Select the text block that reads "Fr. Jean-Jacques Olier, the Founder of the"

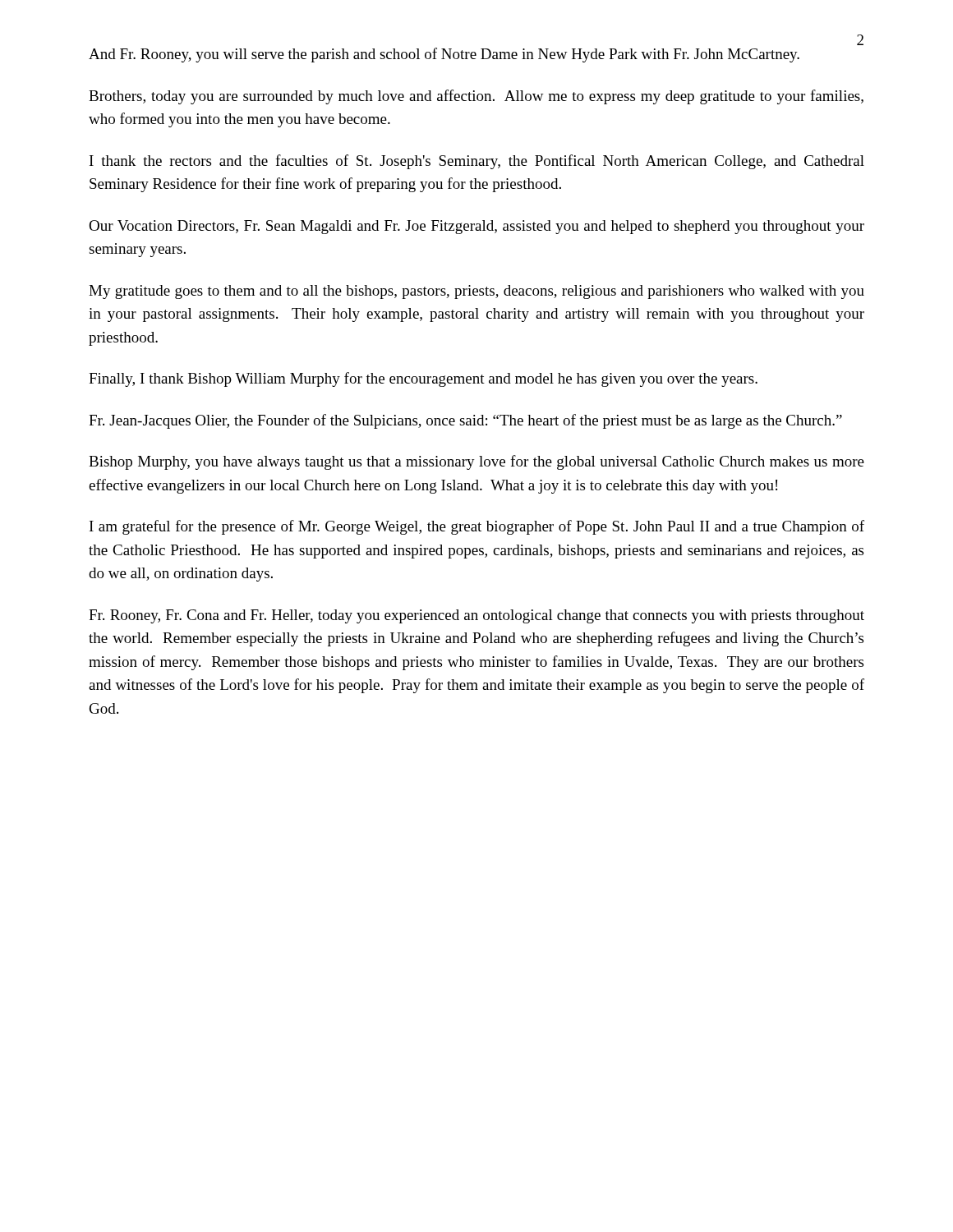pos(466,420)
